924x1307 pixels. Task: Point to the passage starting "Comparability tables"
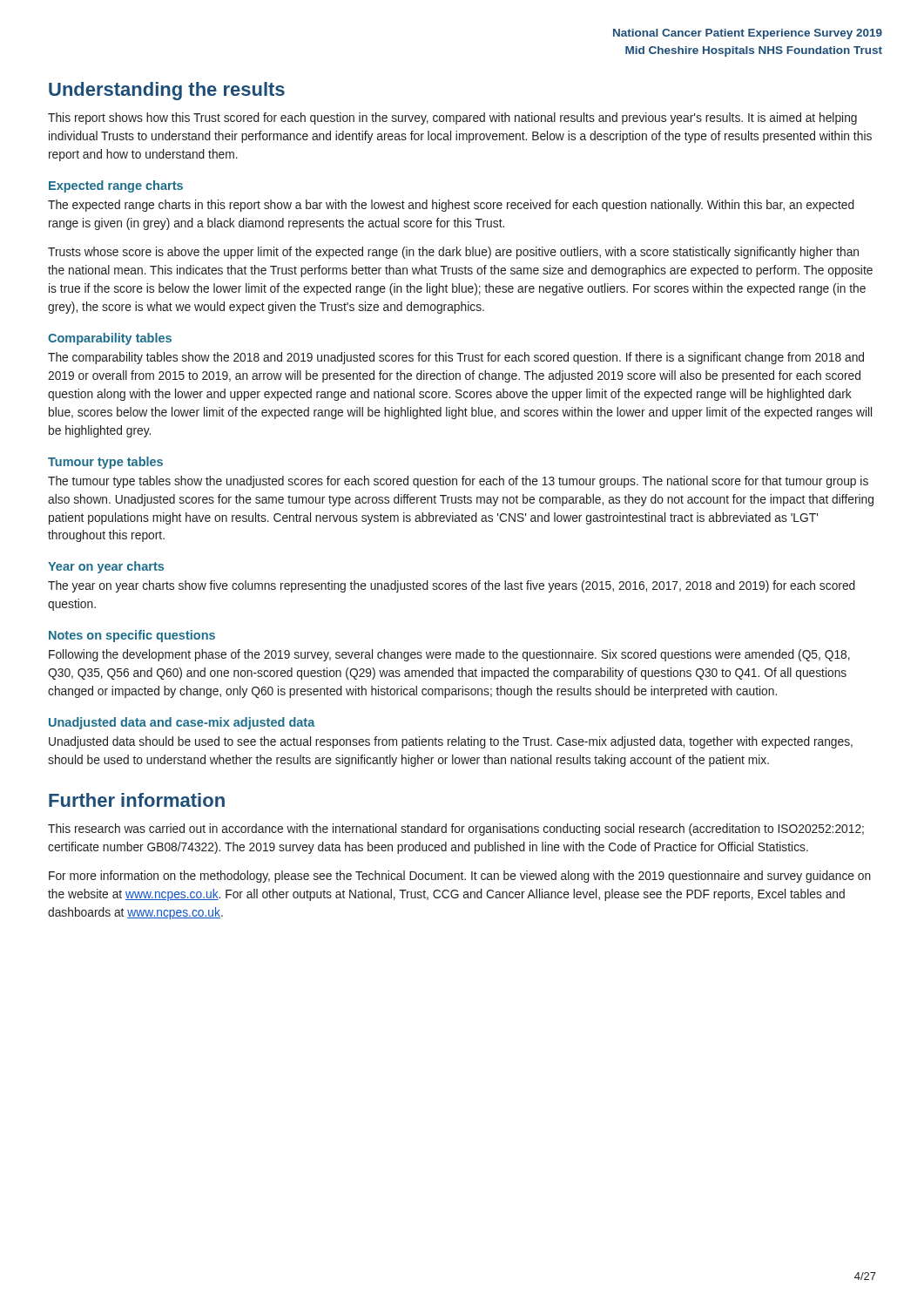coord(110,338)
